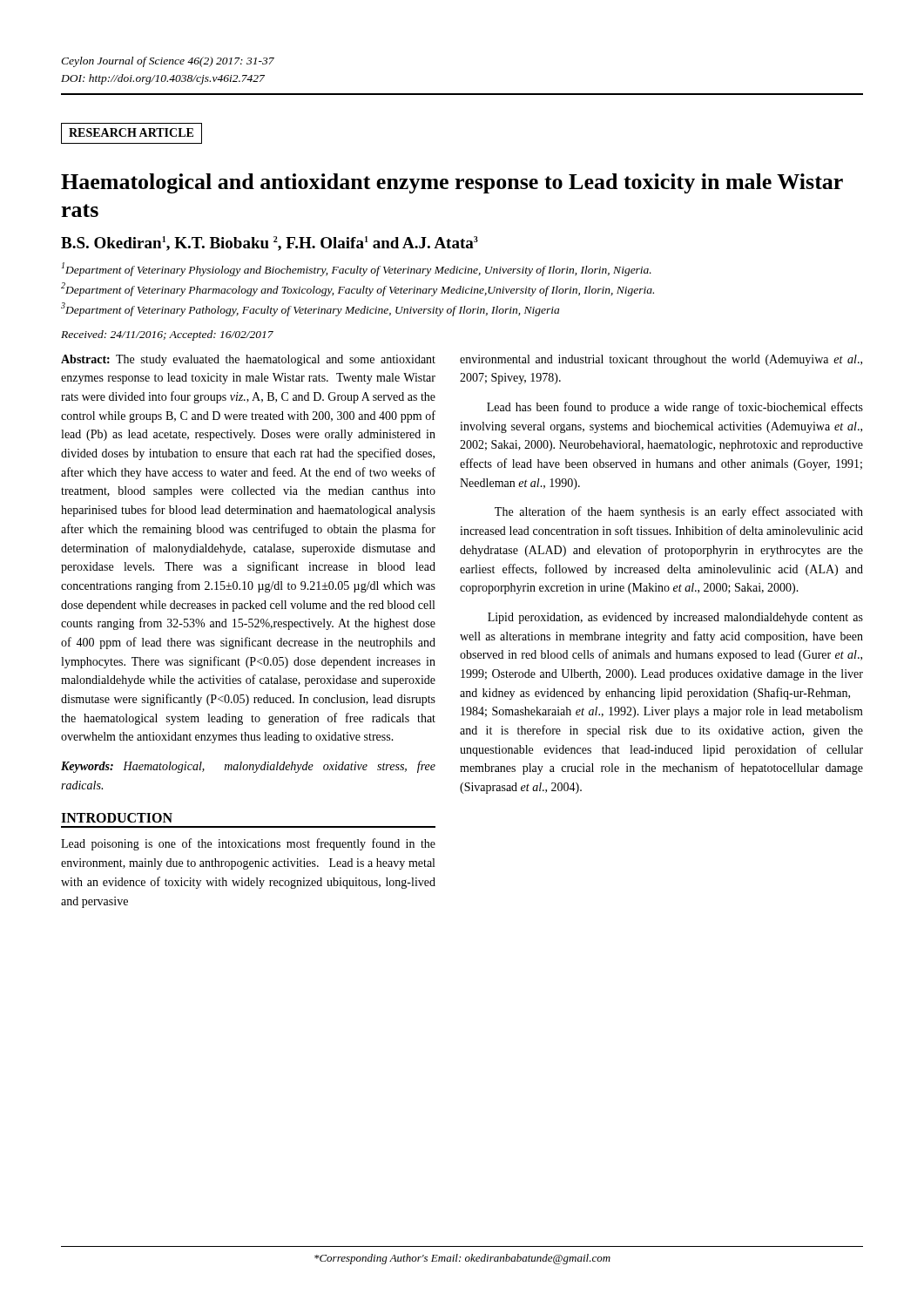Click on the text block with the text "2Department of Veterinary Pharmacology and Toxicology, Faculty of"
Viewport: 924px width, 1307px height.
tap(358, 288)
